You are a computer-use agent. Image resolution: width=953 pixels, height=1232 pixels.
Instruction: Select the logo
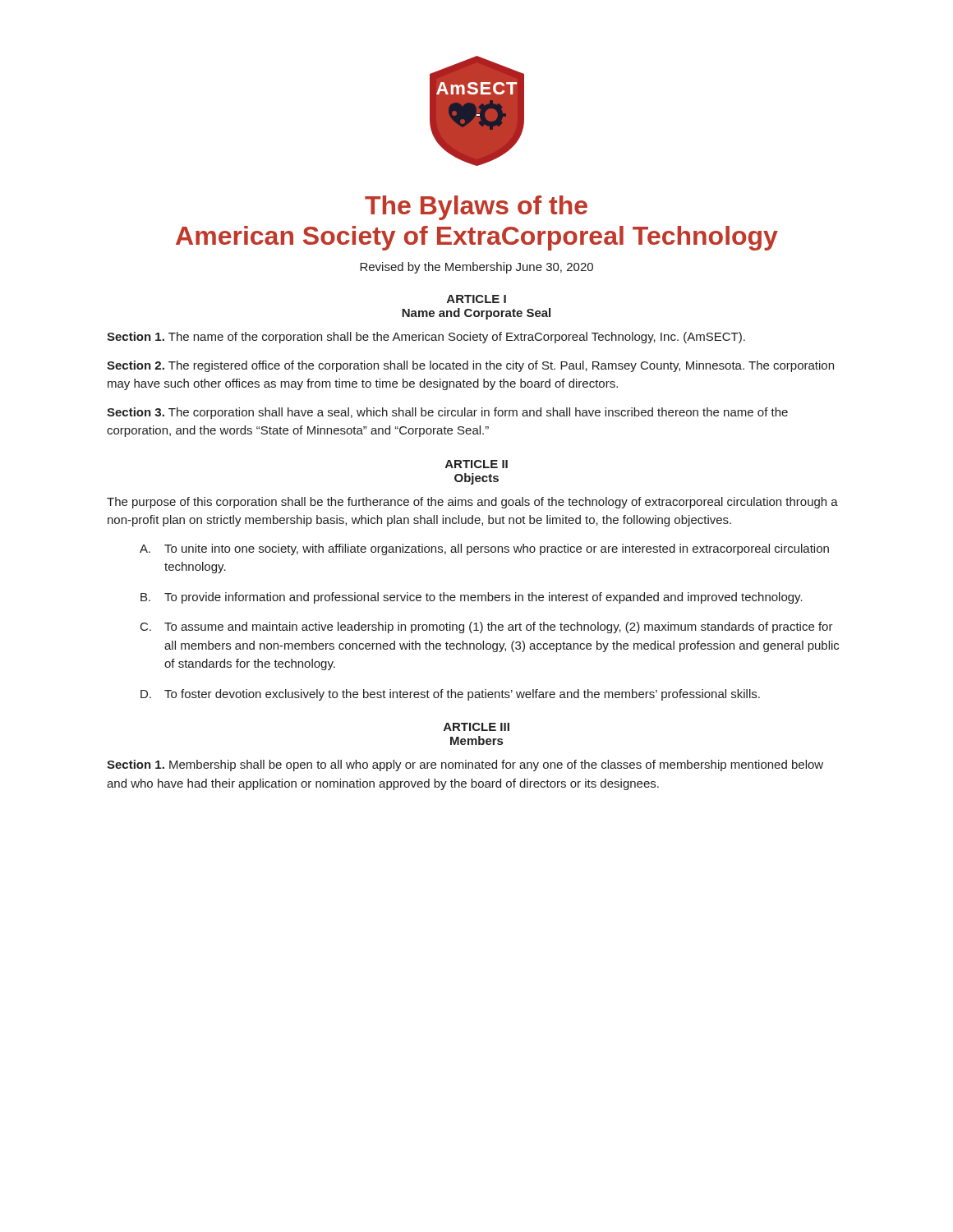476,110
